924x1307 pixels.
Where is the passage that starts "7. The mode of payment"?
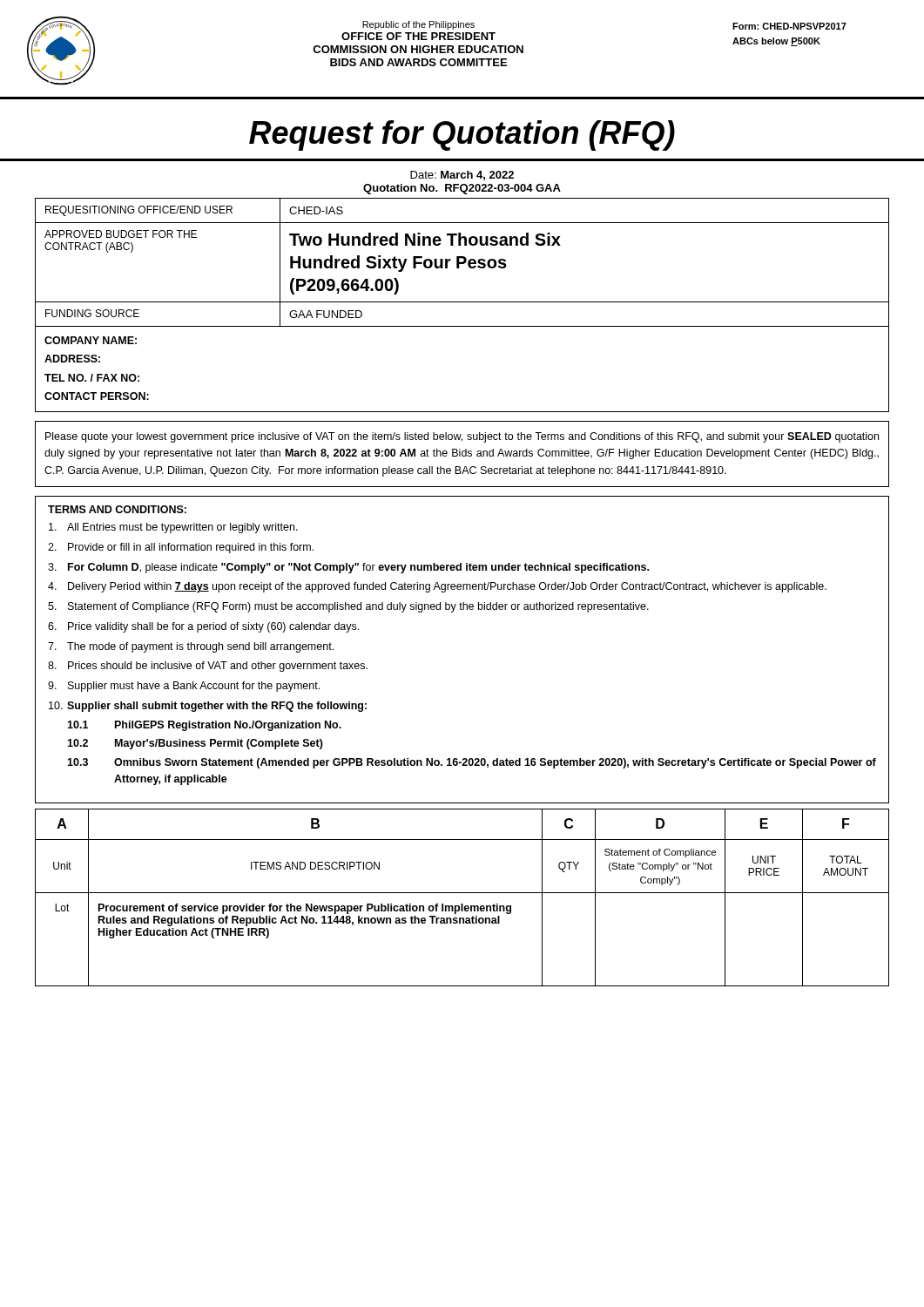coord(191,647)
